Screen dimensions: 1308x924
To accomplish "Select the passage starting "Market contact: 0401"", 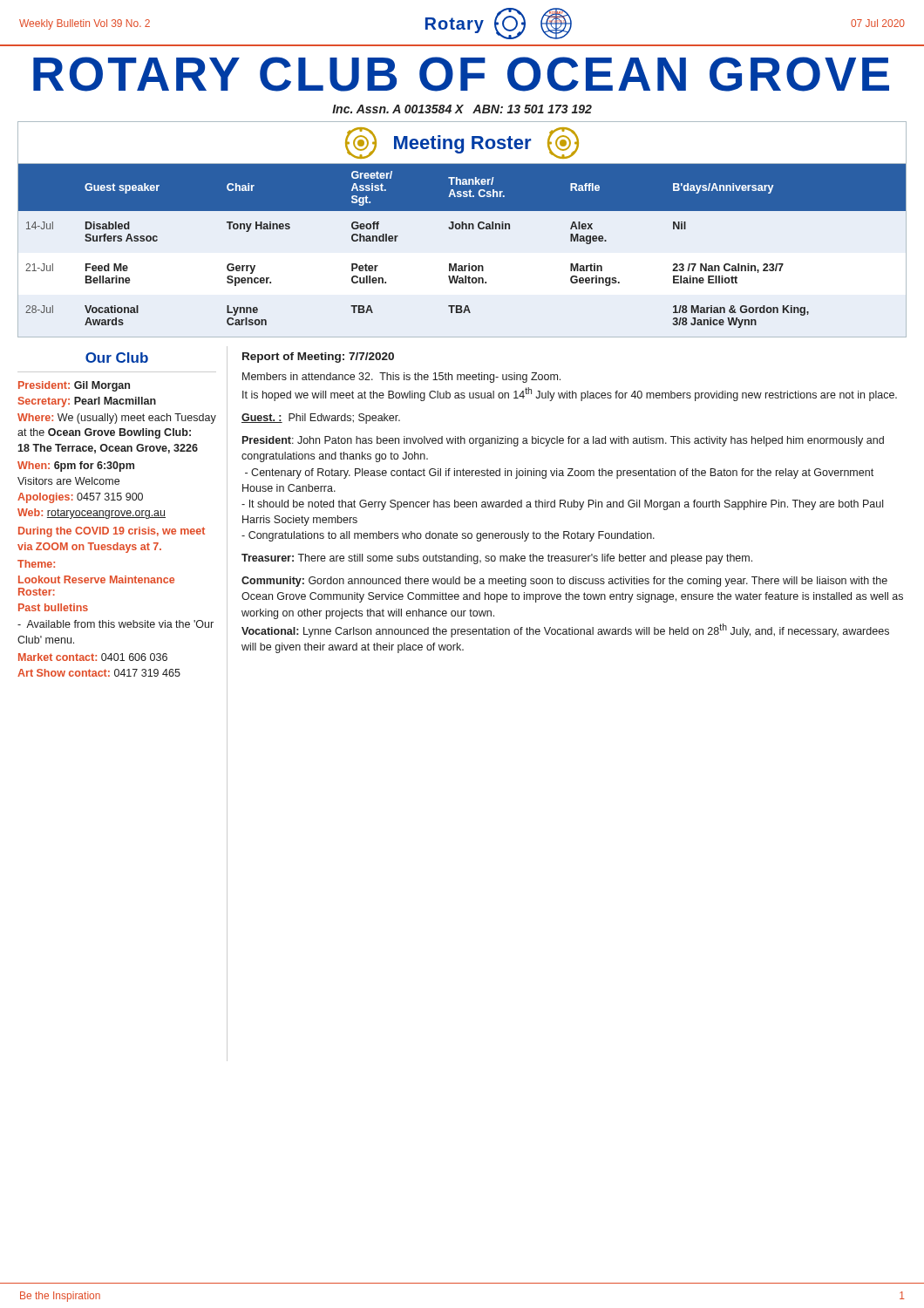I will tap(93, 658).
